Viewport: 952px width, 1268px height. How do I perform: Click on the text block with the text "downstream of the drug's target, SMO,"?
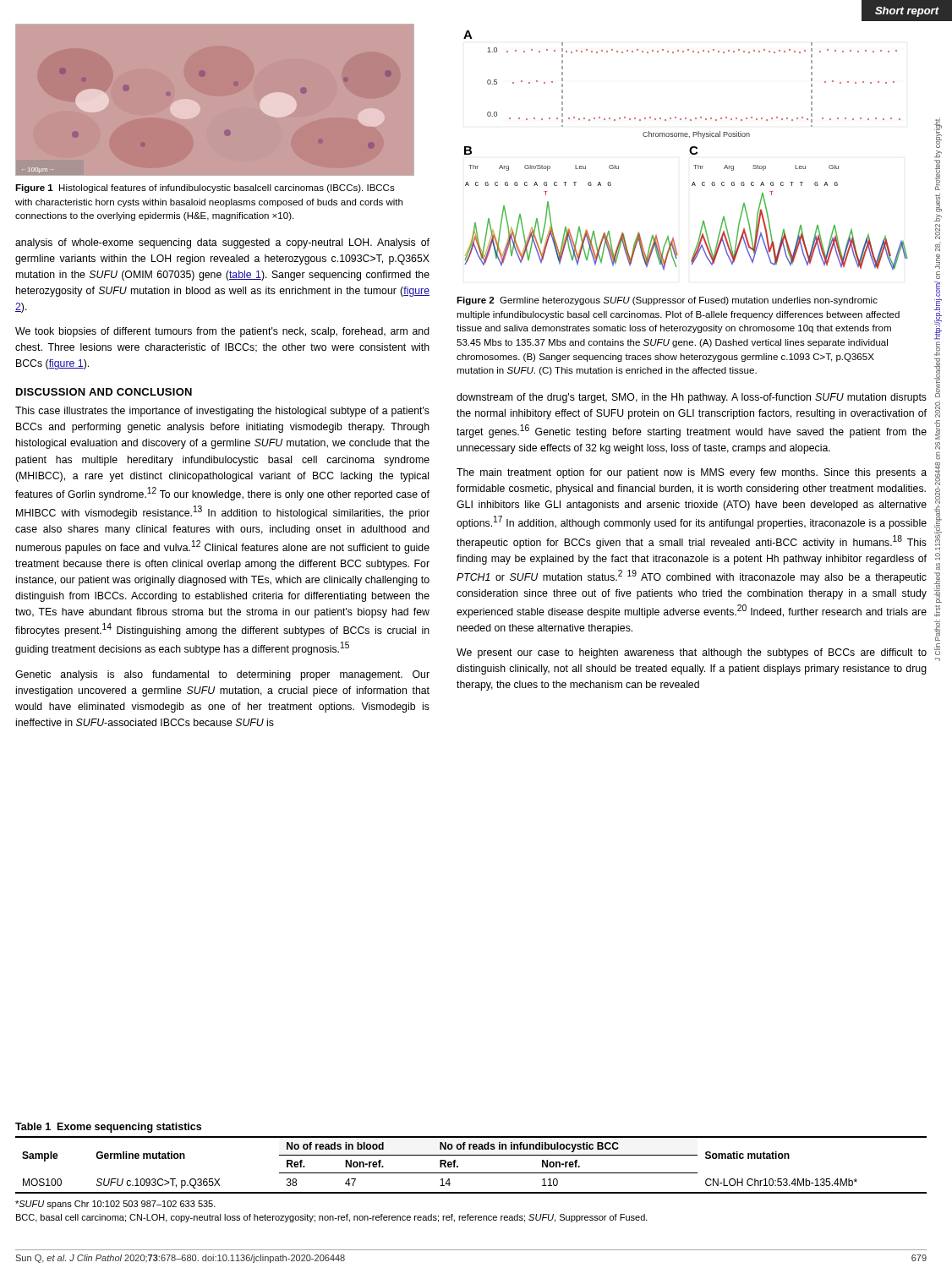click(692, 423)
